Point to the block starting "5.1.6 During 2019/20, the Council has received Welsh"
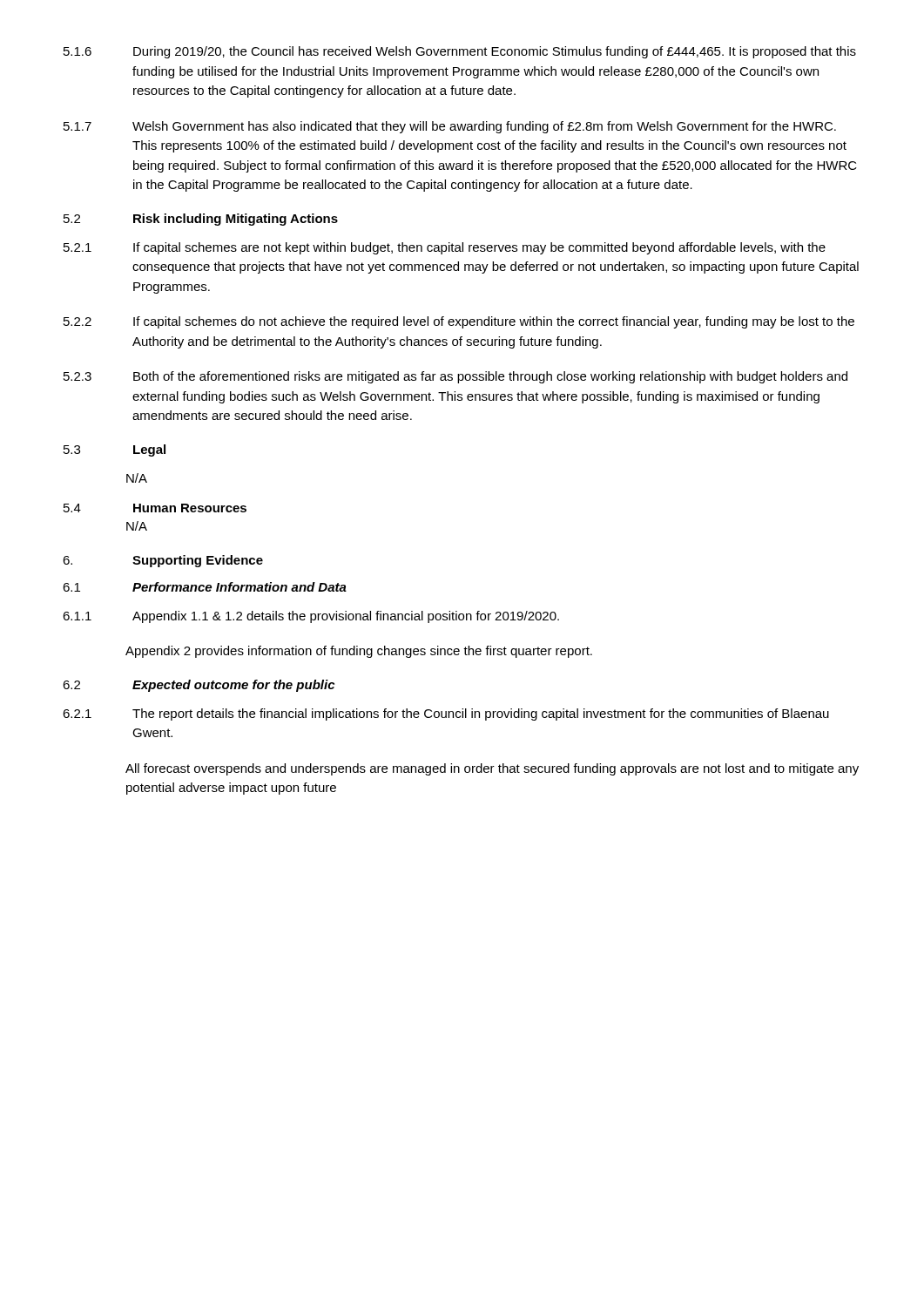This screenshot has width=924, height=1307. coord(462,71)
